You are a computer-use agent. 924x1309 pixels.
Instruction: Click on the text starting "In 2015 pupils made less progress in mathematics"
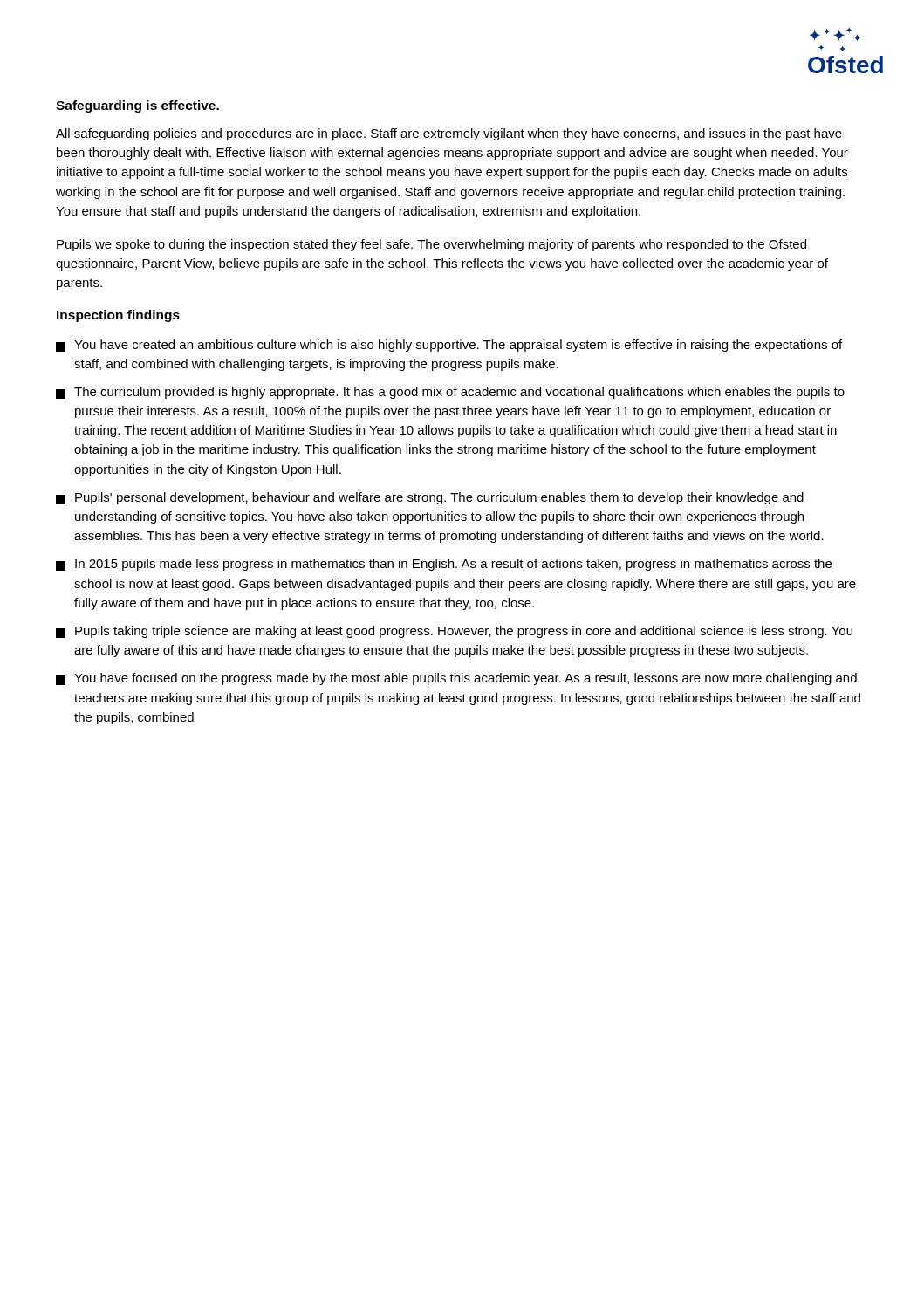pos(462,584)
